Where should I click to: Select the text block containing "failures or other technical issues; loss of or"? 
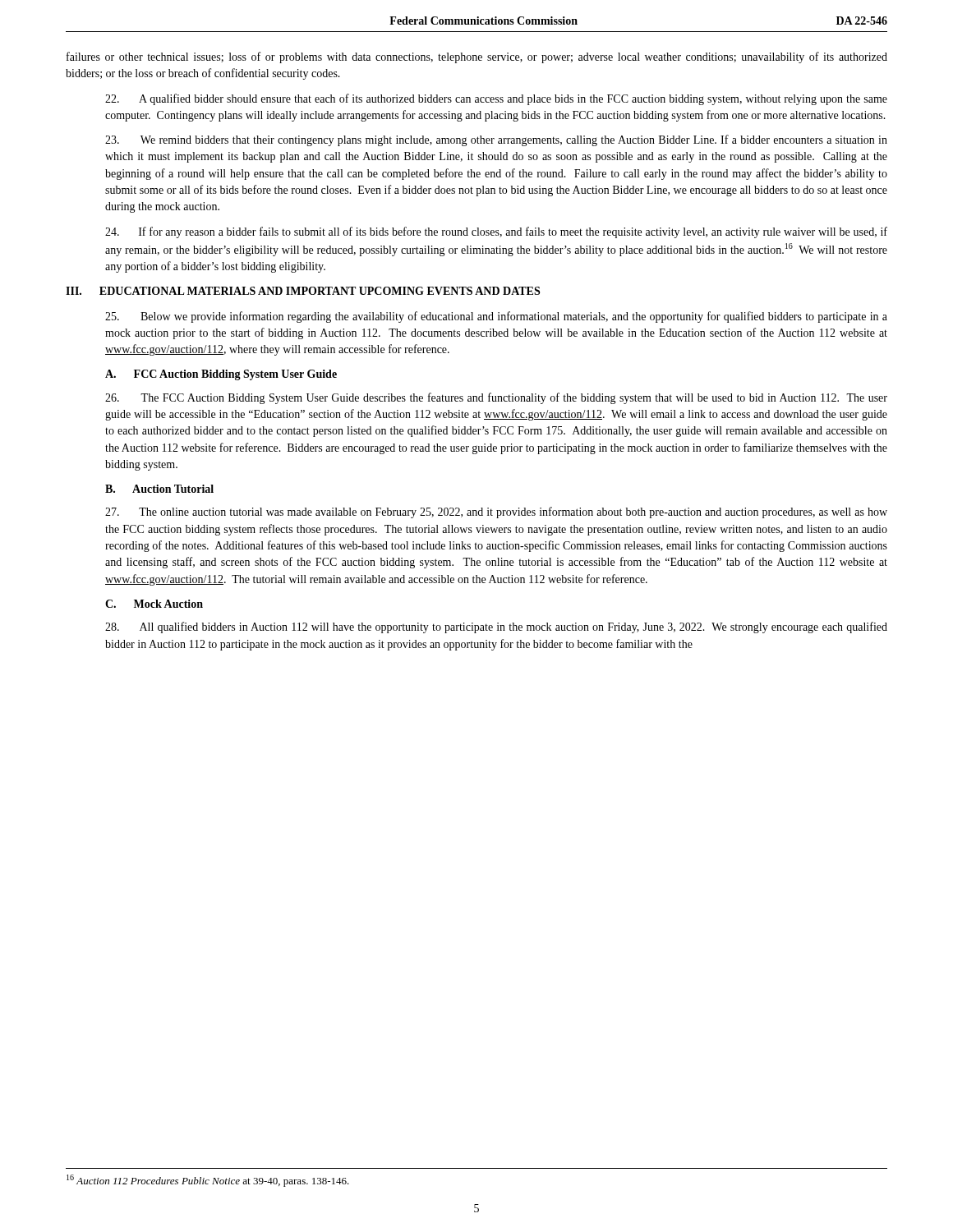click(x=476, y=66)
